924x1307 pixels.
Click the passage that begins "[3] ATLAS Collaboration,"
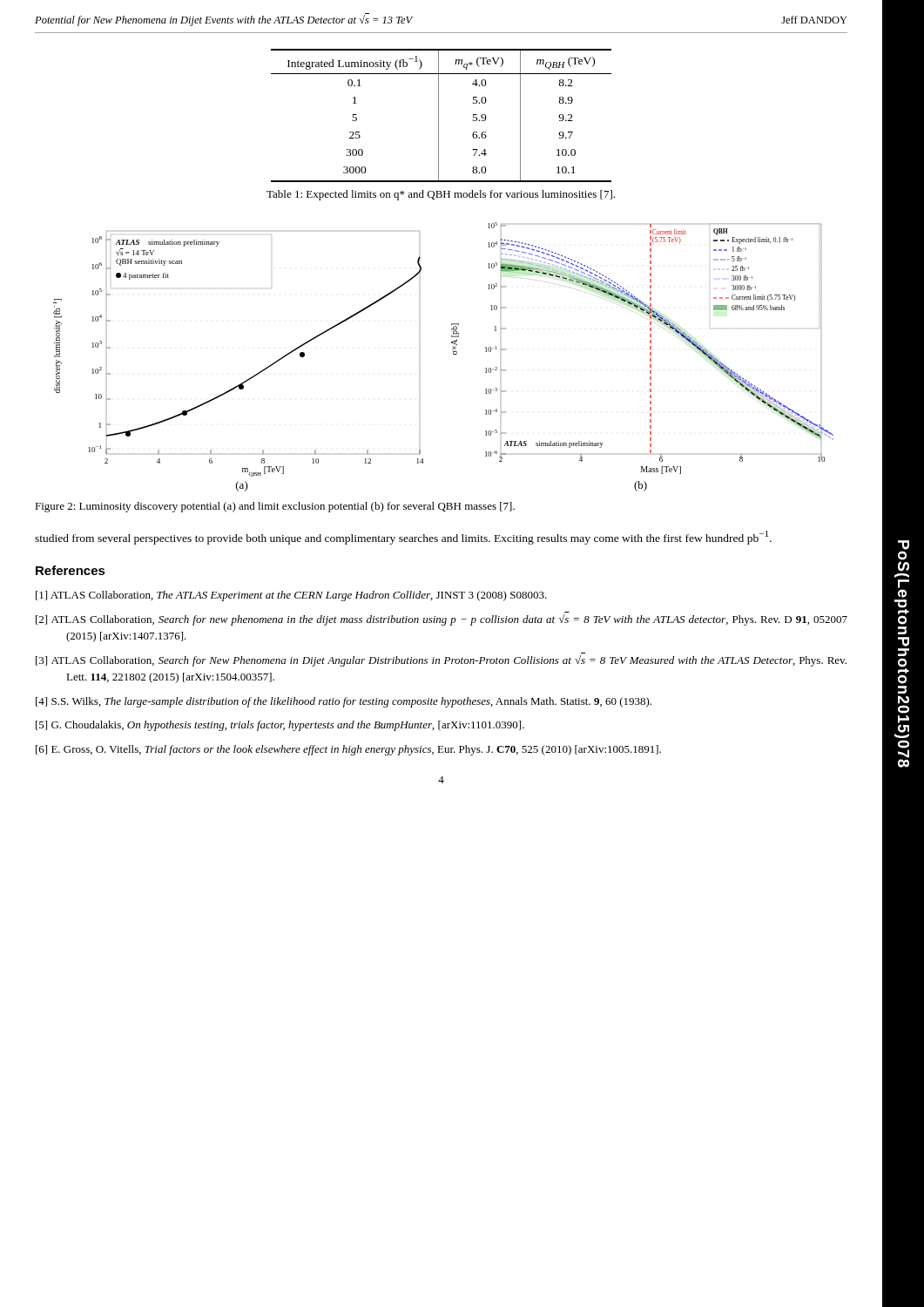point(441,668)
